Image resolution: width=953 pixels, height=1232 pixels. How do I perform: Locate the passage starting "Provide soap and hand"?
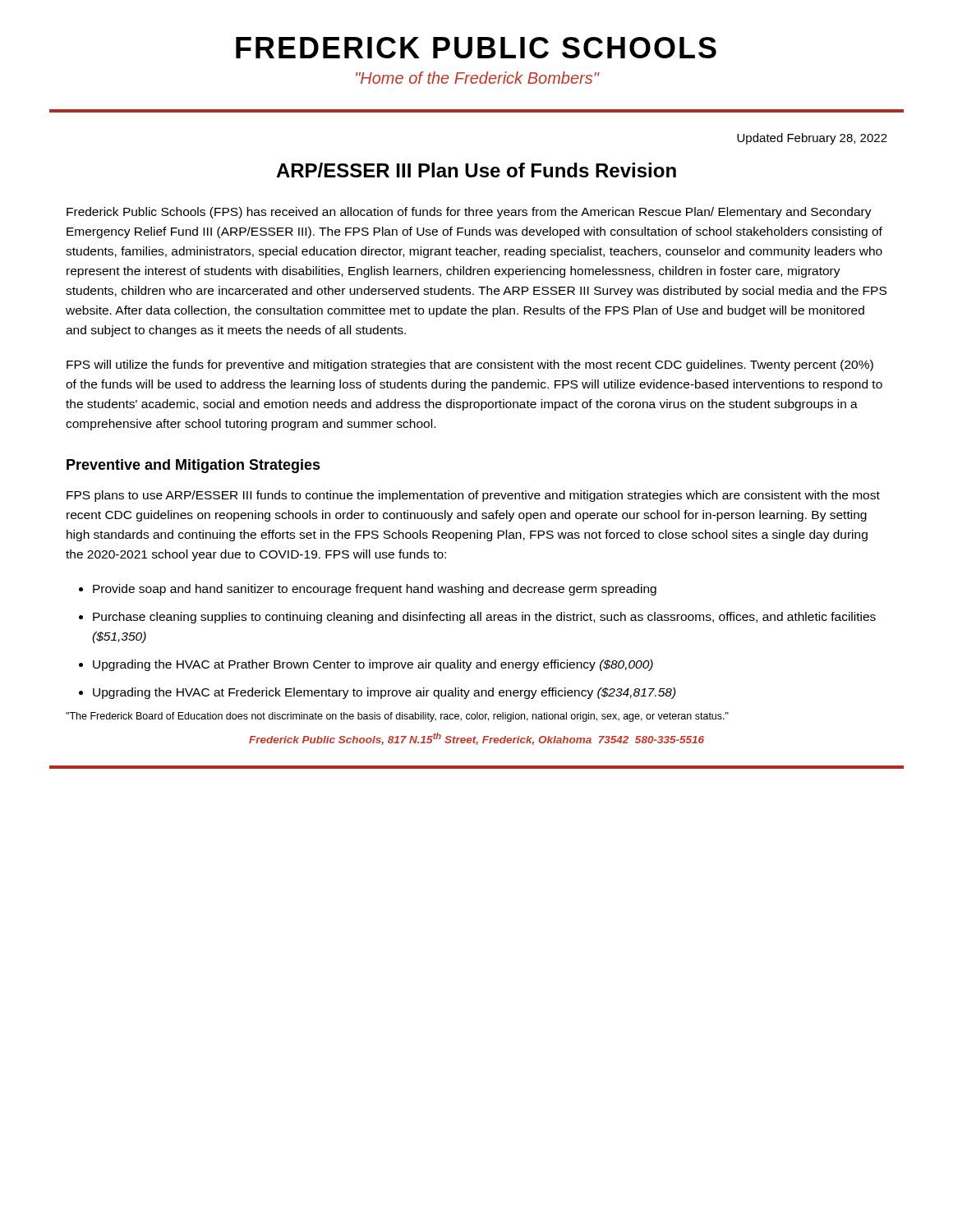pos(374,589)
